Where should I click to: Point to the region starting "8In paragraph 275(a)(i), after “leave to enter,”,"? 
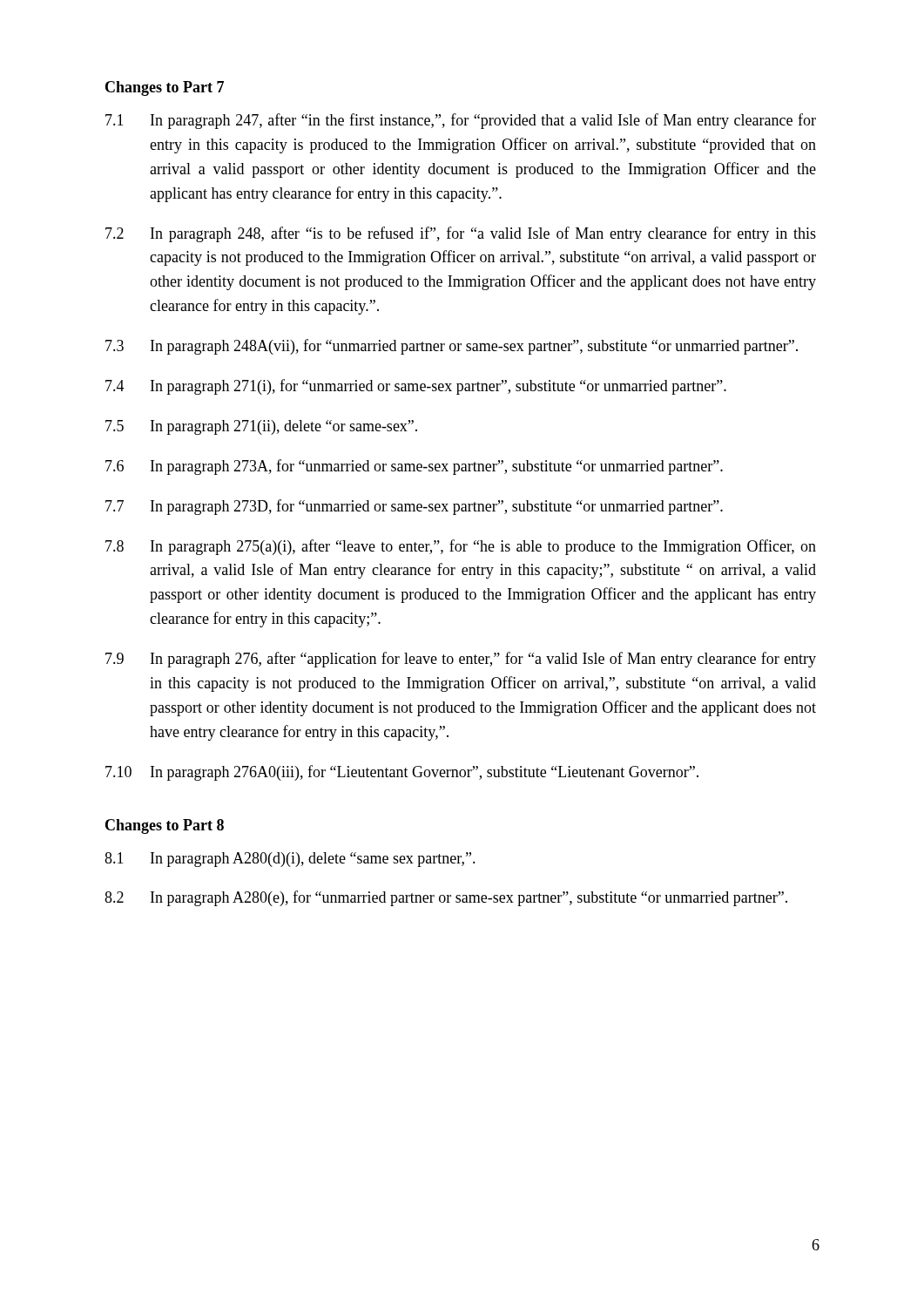[460, 583]
